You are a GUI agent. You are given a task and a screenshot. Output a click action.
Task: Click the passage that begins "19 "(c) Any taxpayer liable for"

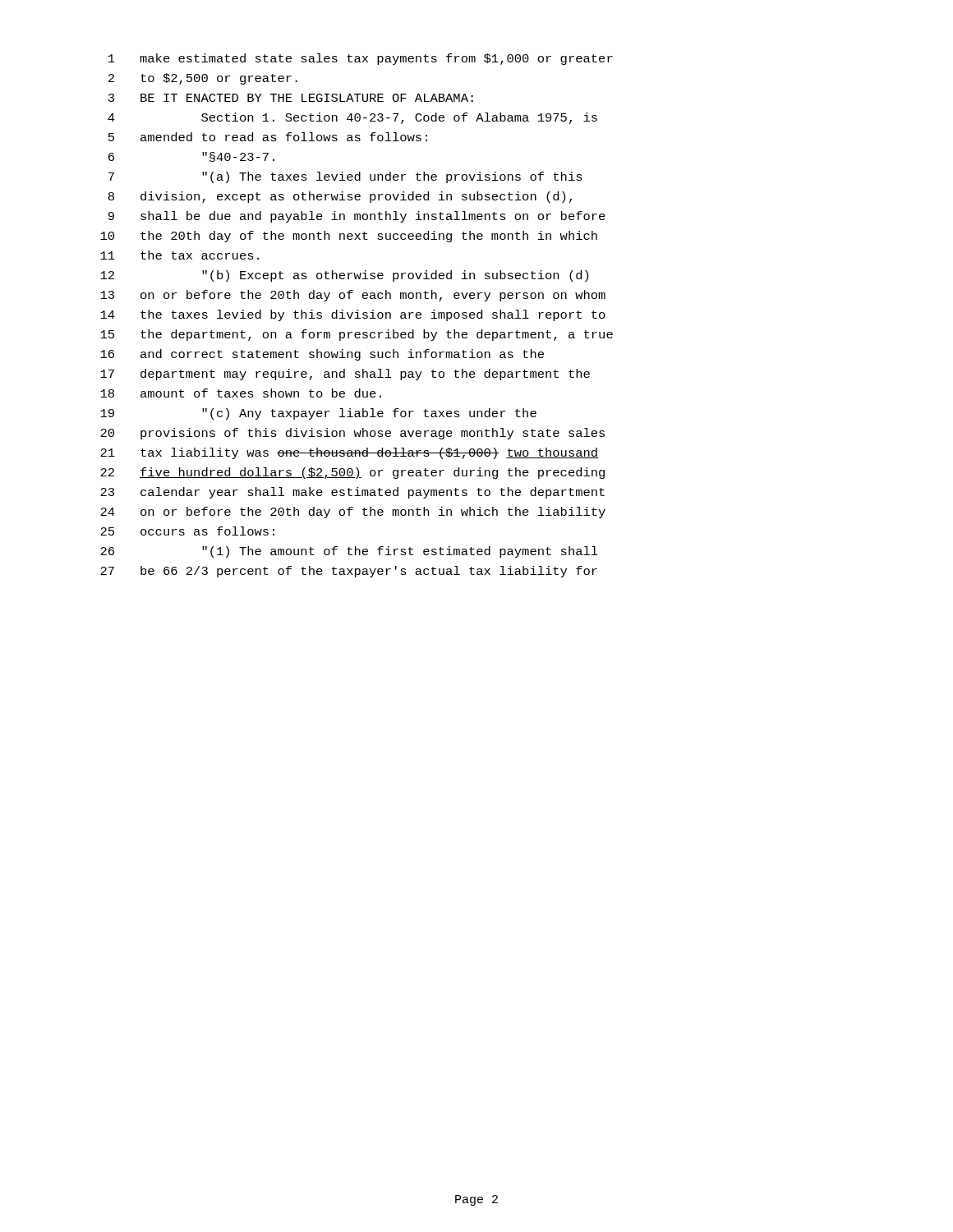click(476, 414)
